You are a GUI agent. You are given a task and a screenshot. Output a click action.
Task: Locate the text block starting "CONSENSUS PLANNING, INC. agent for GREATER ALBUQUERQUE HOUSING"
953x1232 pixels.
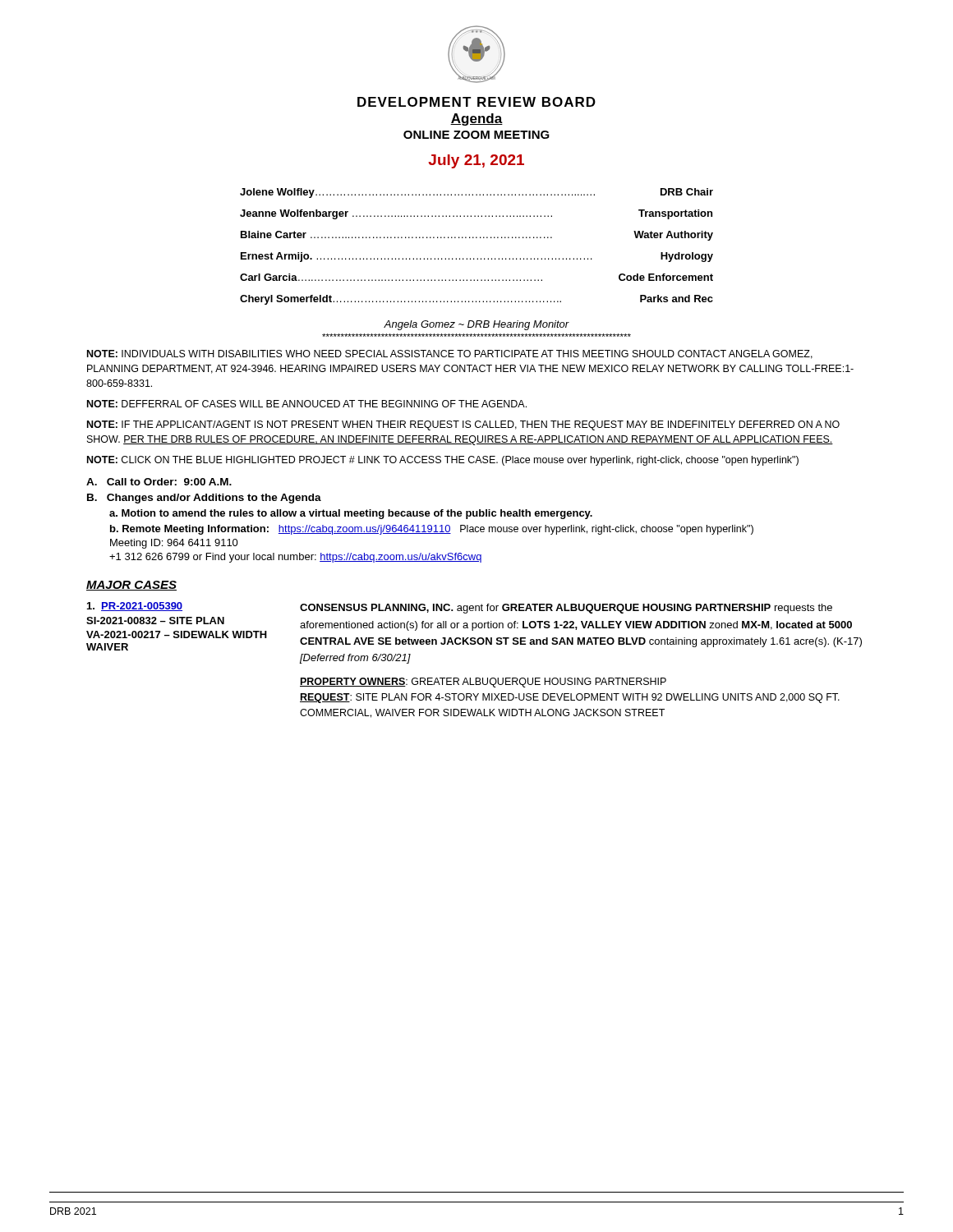(x=566, y=609)
